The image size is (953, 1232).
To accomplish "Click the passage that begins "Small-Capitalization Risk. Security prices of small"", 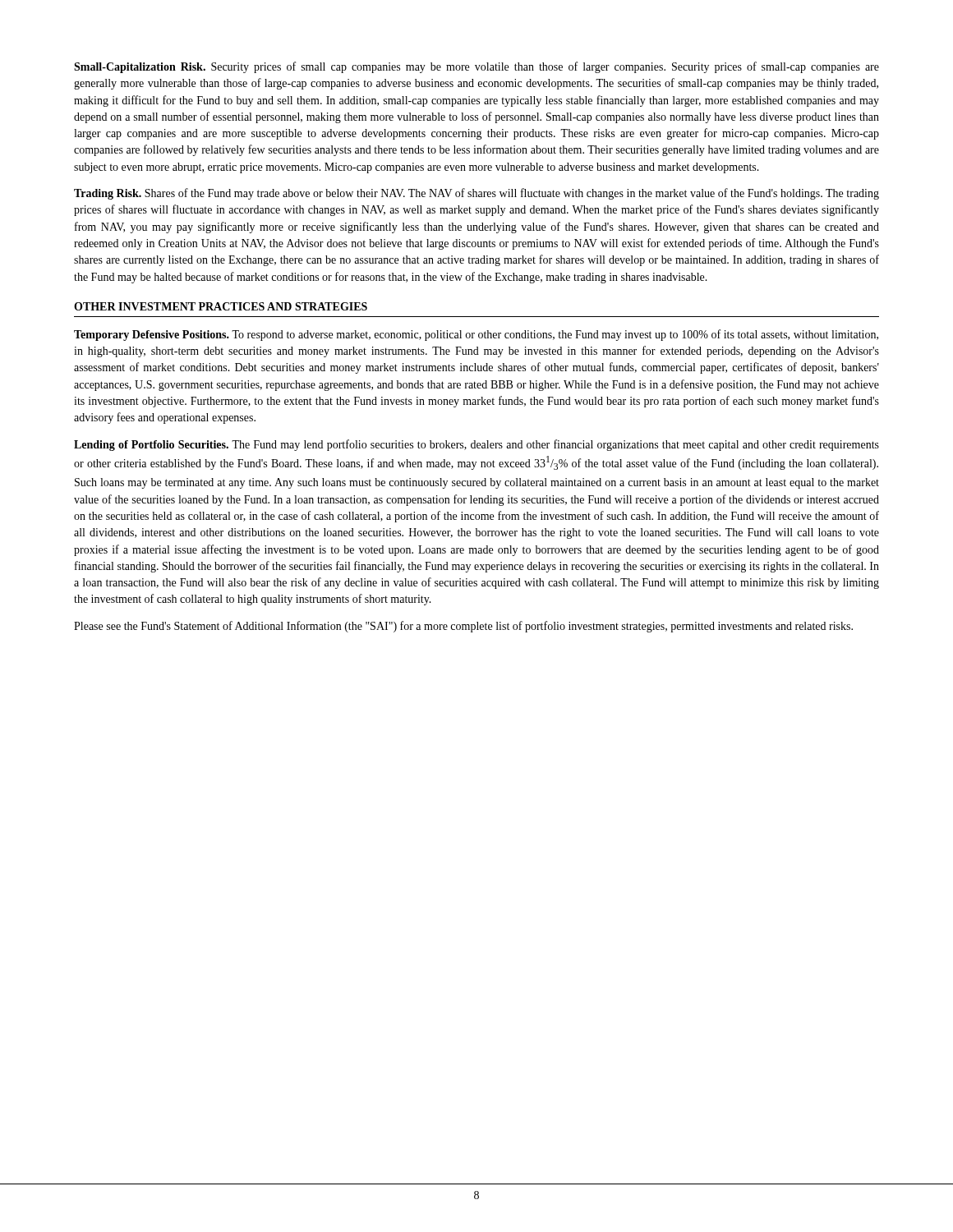I will click(476, 117).
